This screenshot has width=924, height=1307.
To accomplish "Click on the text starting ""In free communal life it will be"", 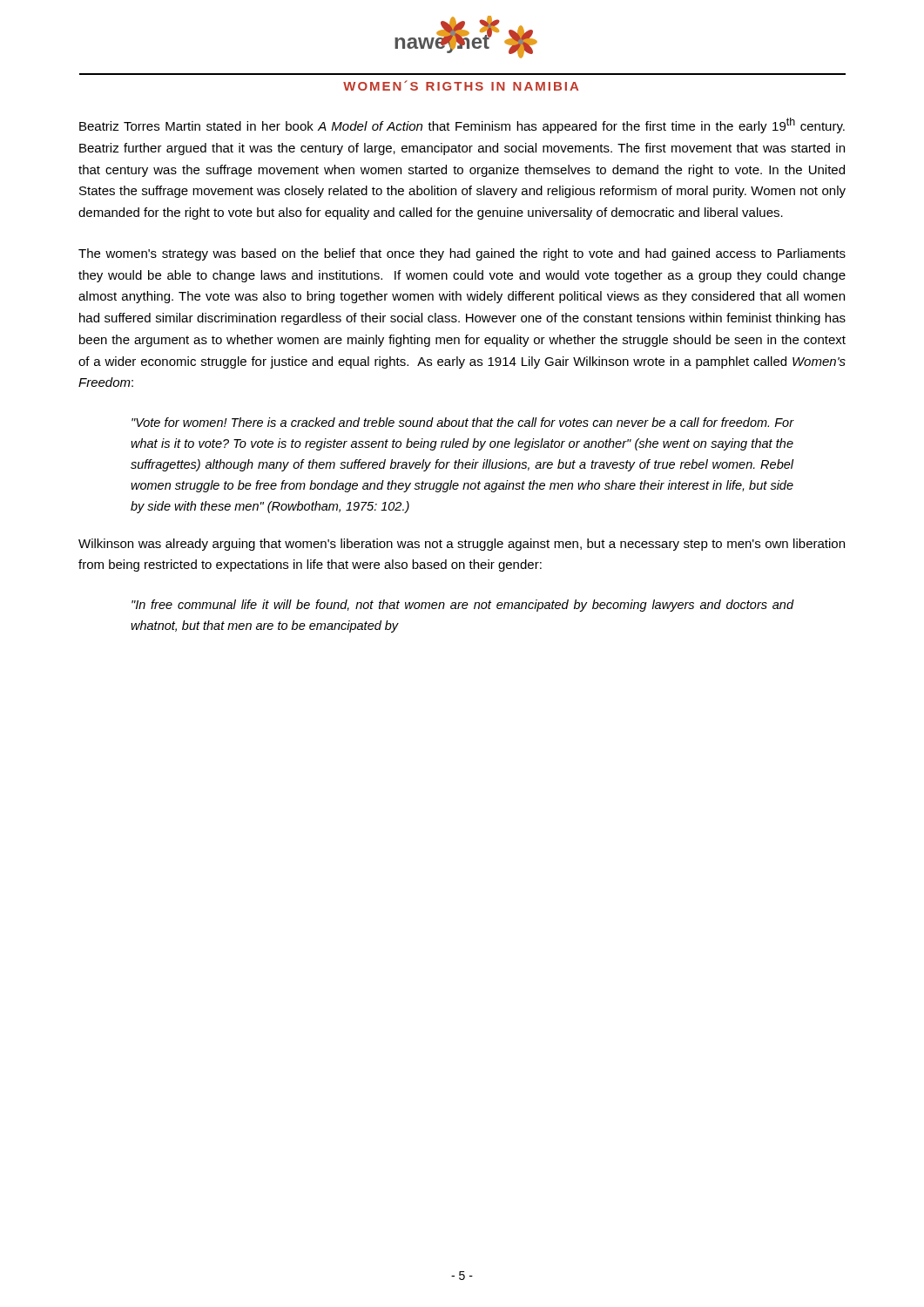I will coord(462,615).
